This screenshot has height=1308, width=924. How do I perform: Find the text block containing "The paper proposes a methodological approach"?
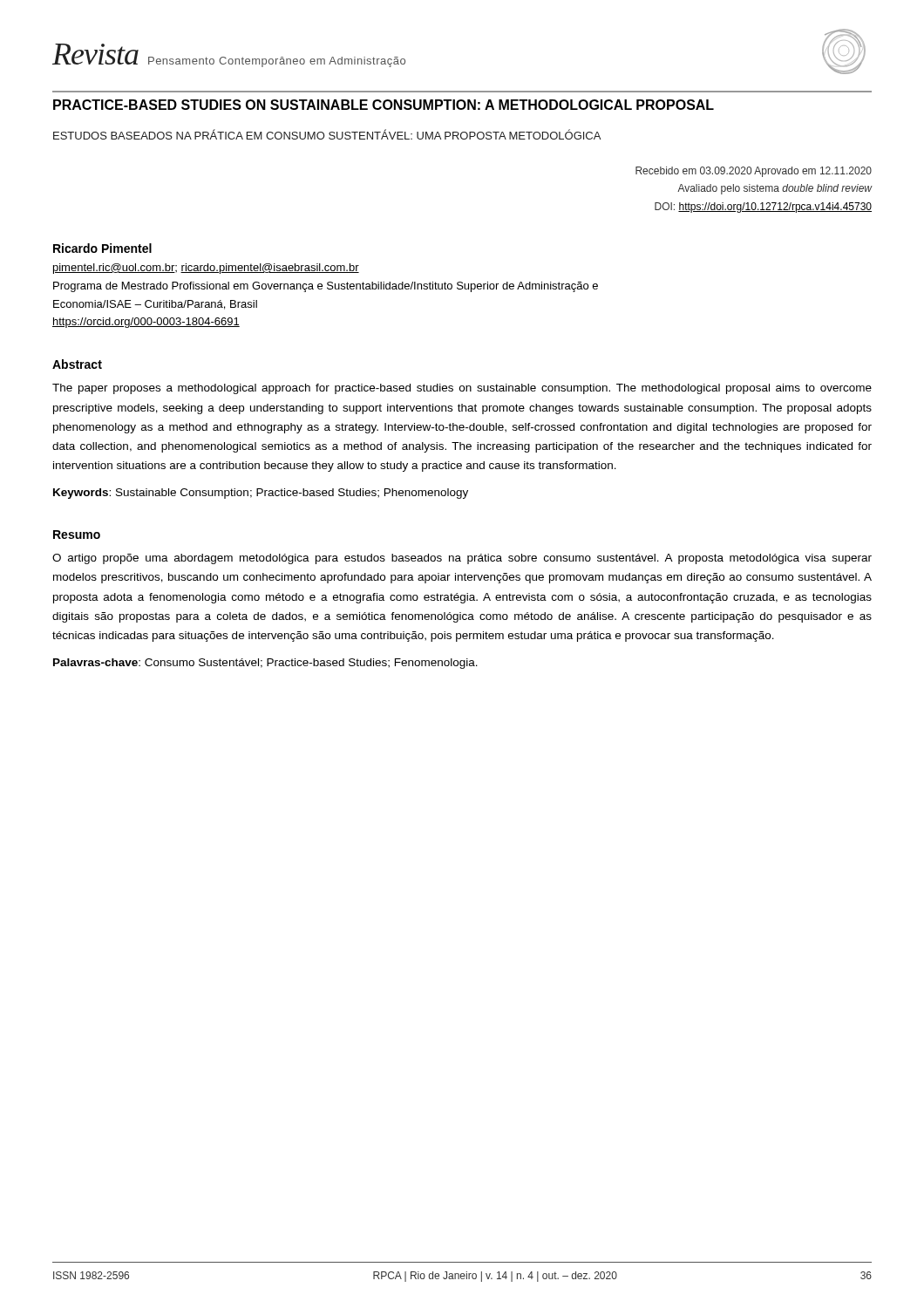[462, 440]
